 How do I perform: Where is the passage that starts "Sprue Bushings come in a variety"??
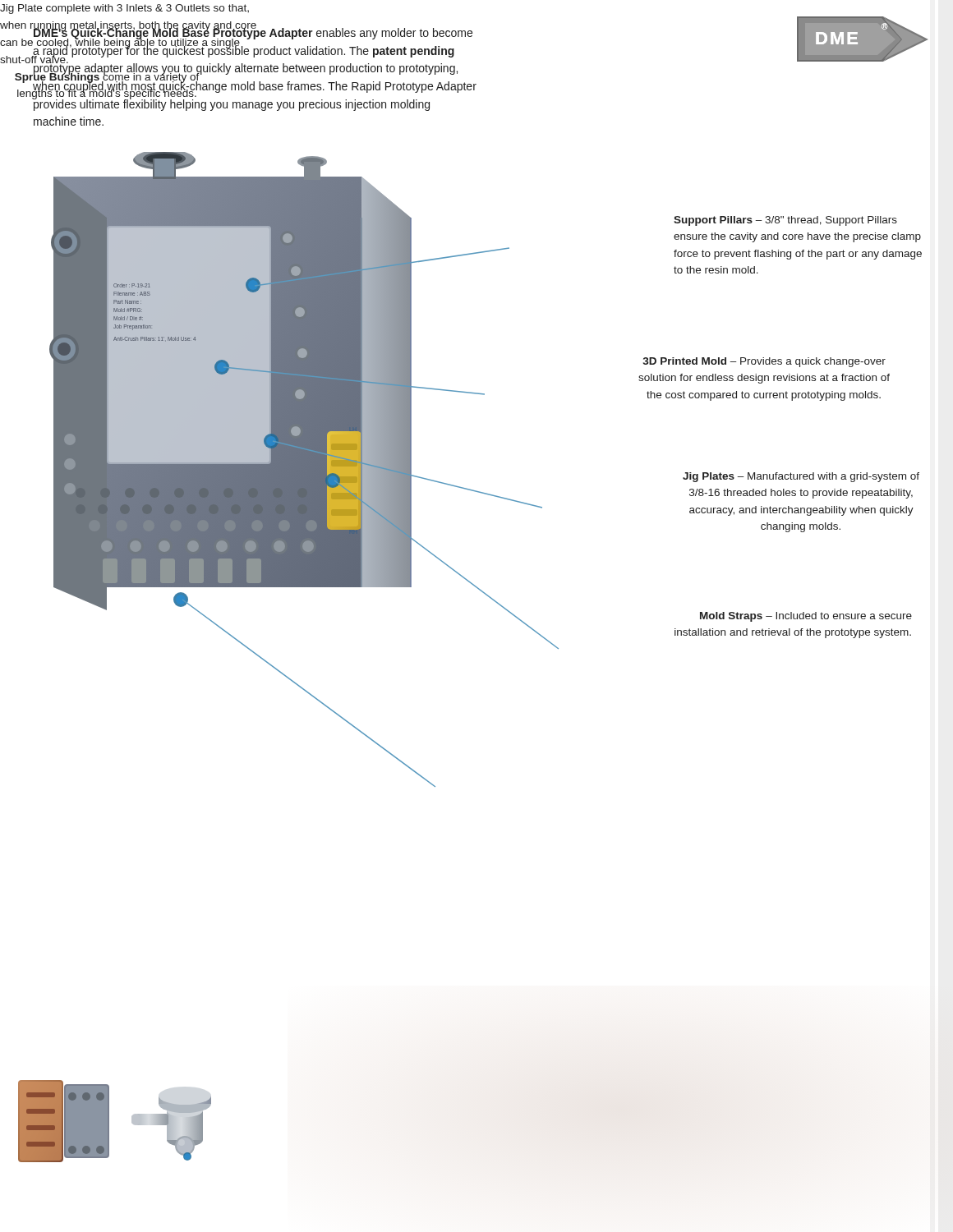(x=107, y=85)
